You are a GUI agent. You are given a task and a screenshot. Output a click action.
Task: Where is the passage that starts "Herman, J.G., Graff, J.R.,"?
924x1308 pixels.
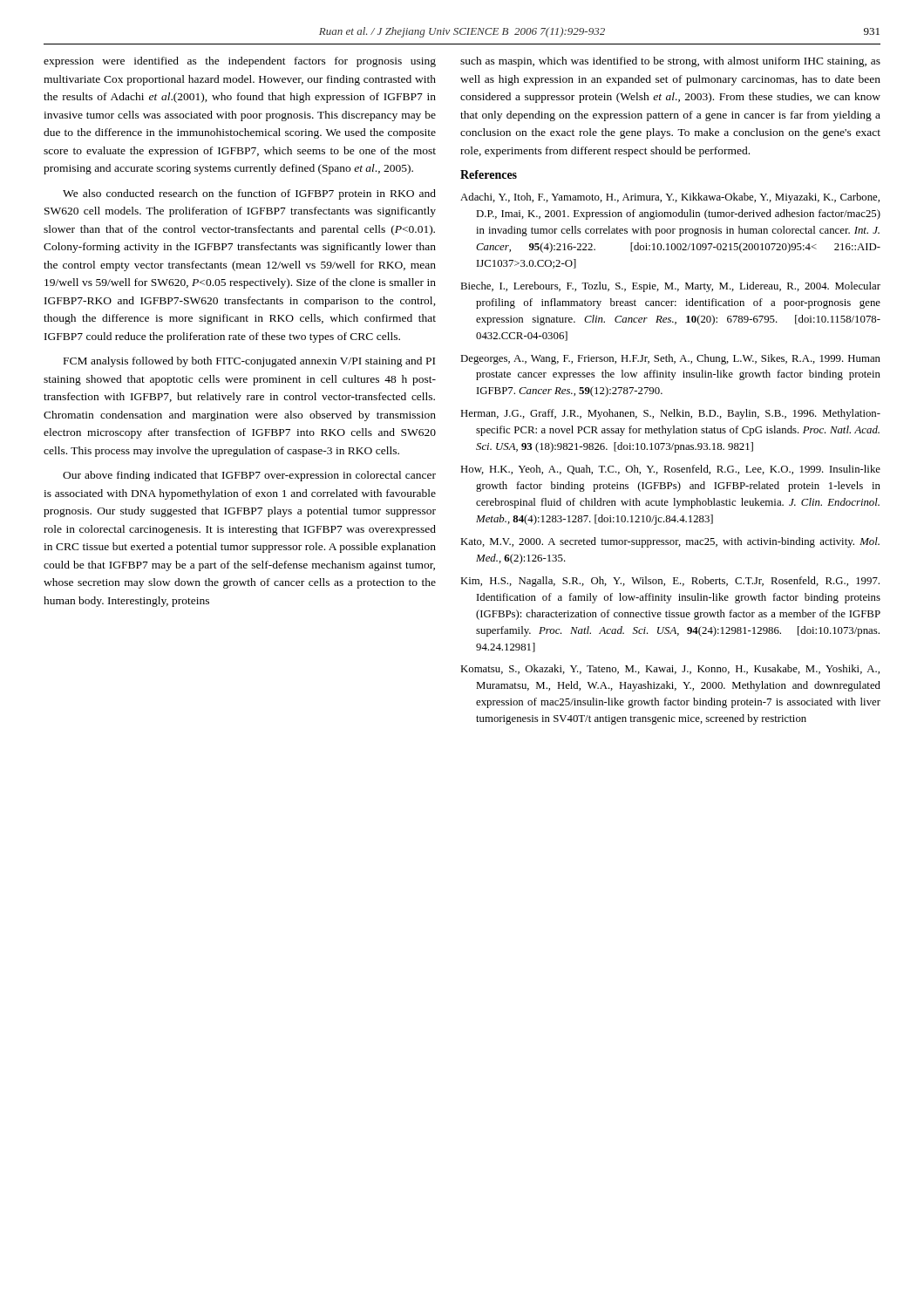pos(670,430)
